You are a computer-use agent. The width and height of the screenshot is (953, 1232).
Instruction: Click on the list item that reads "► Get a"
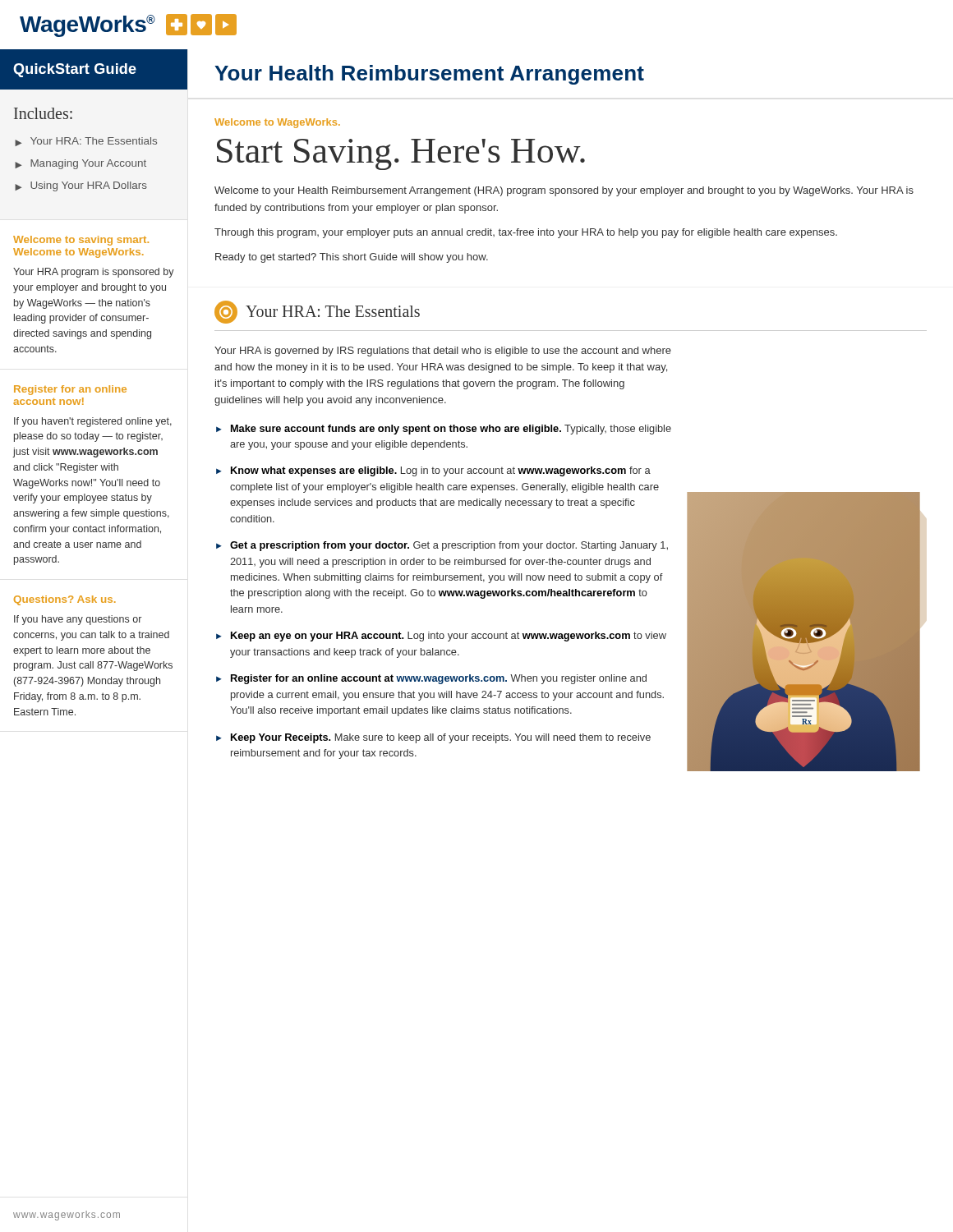pyautogui.click(x=443, y=577)
